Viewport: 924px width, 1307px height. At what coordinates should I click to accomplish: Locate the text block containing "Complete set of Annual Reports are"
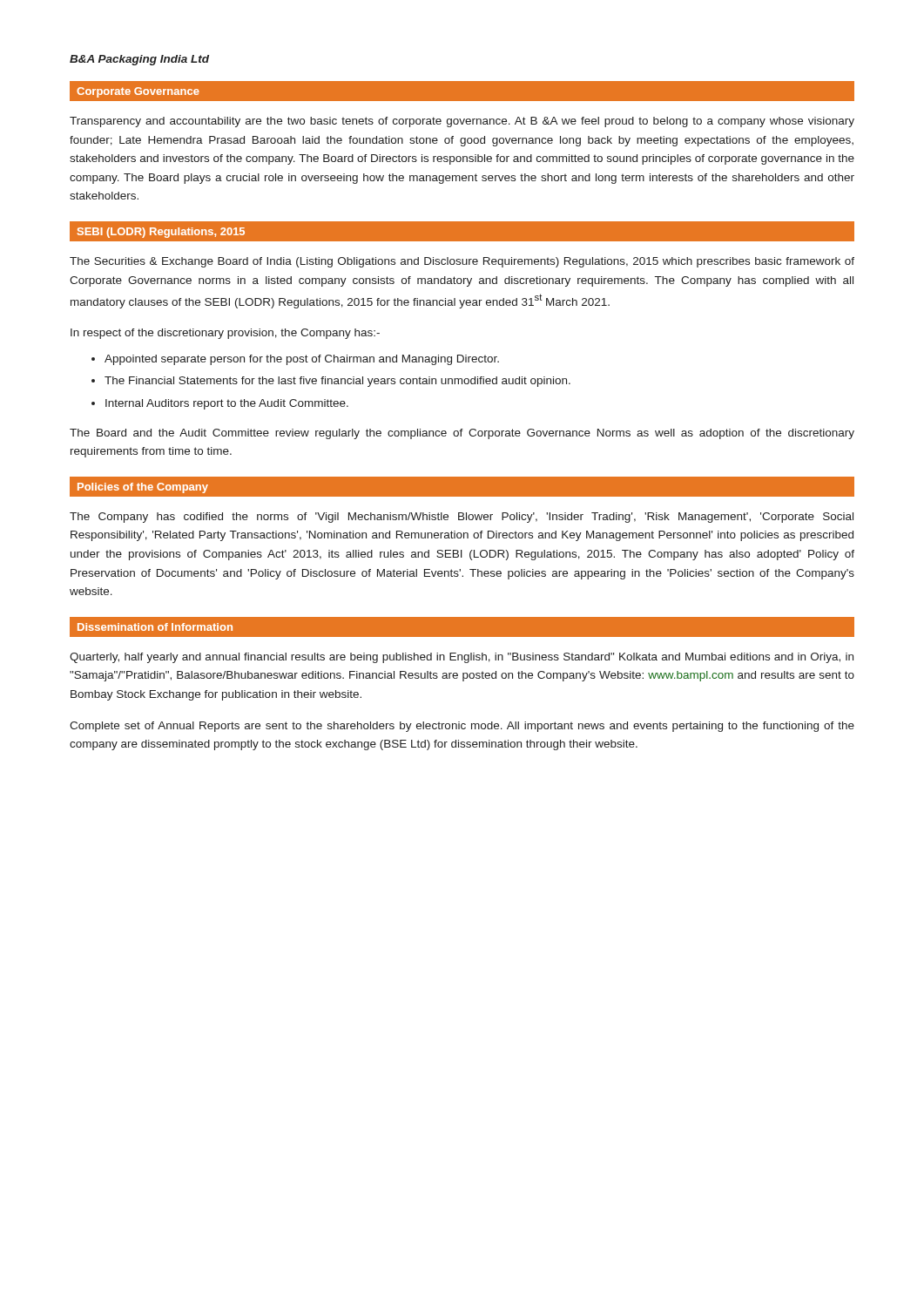462,734
